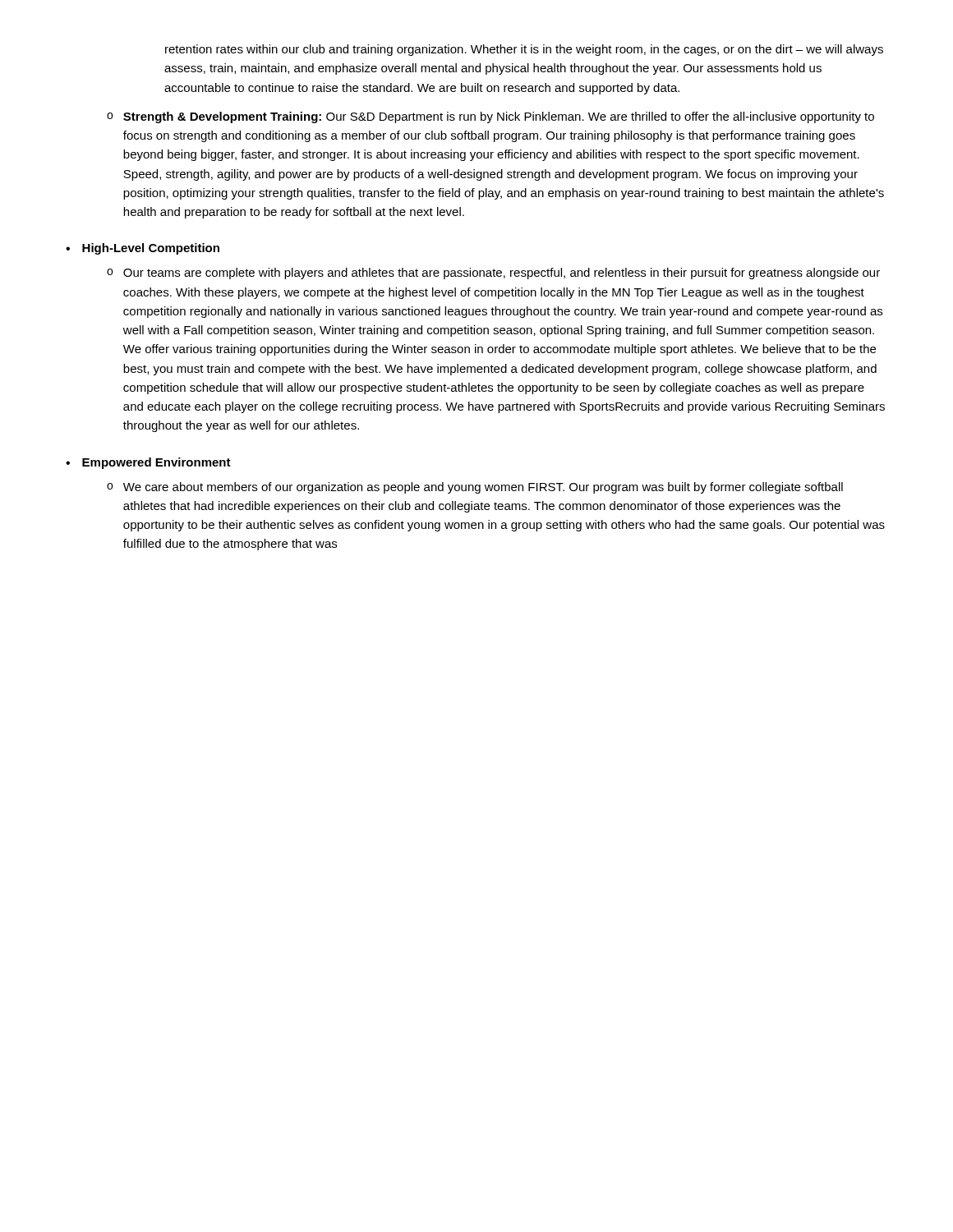
Task: Point to the block beginning "o Our teams are complete with players"
Action: pos(497,349)
